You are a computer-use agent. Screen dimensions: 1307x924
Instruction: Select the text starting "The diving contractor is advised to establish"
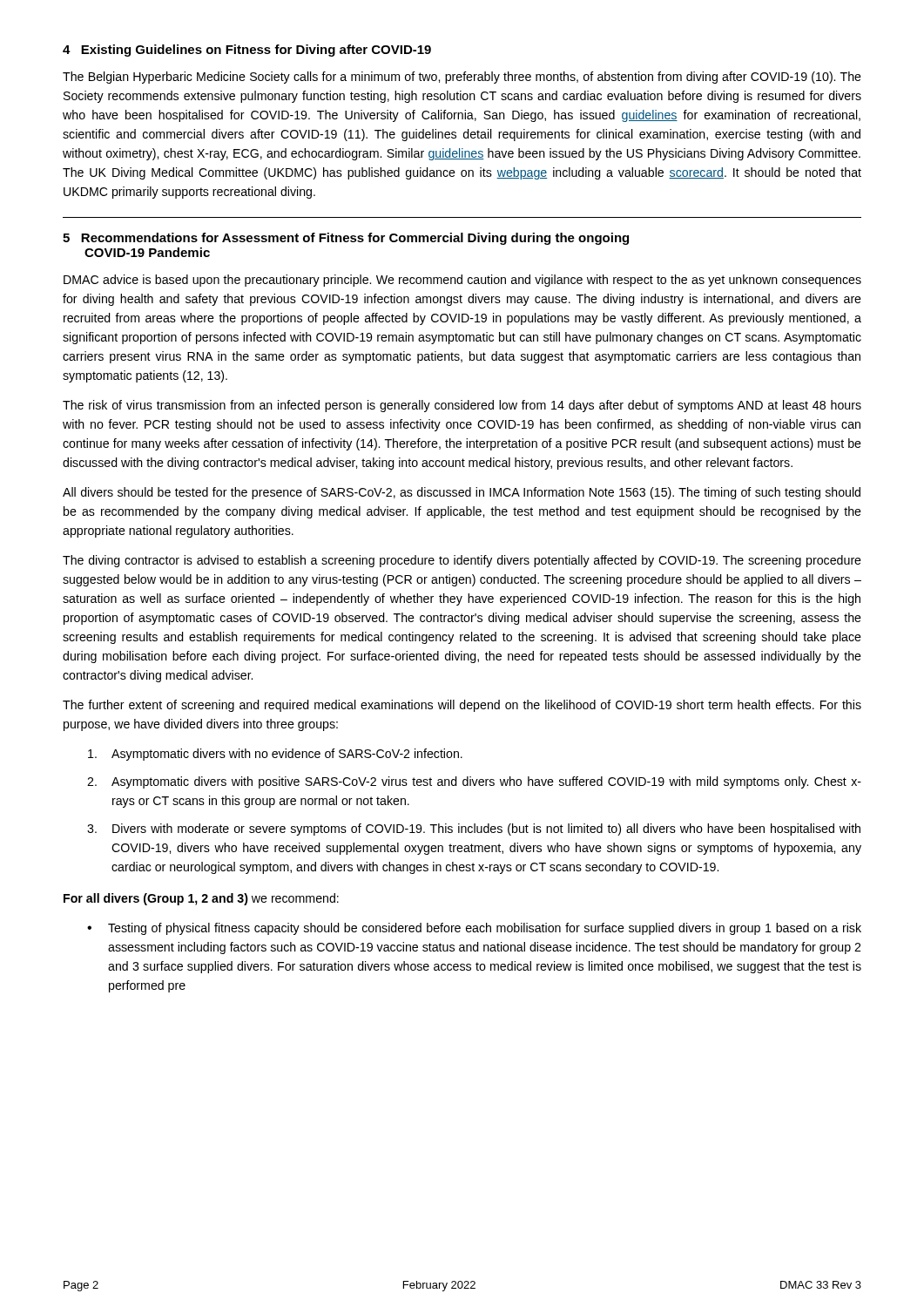coord(462,618)
